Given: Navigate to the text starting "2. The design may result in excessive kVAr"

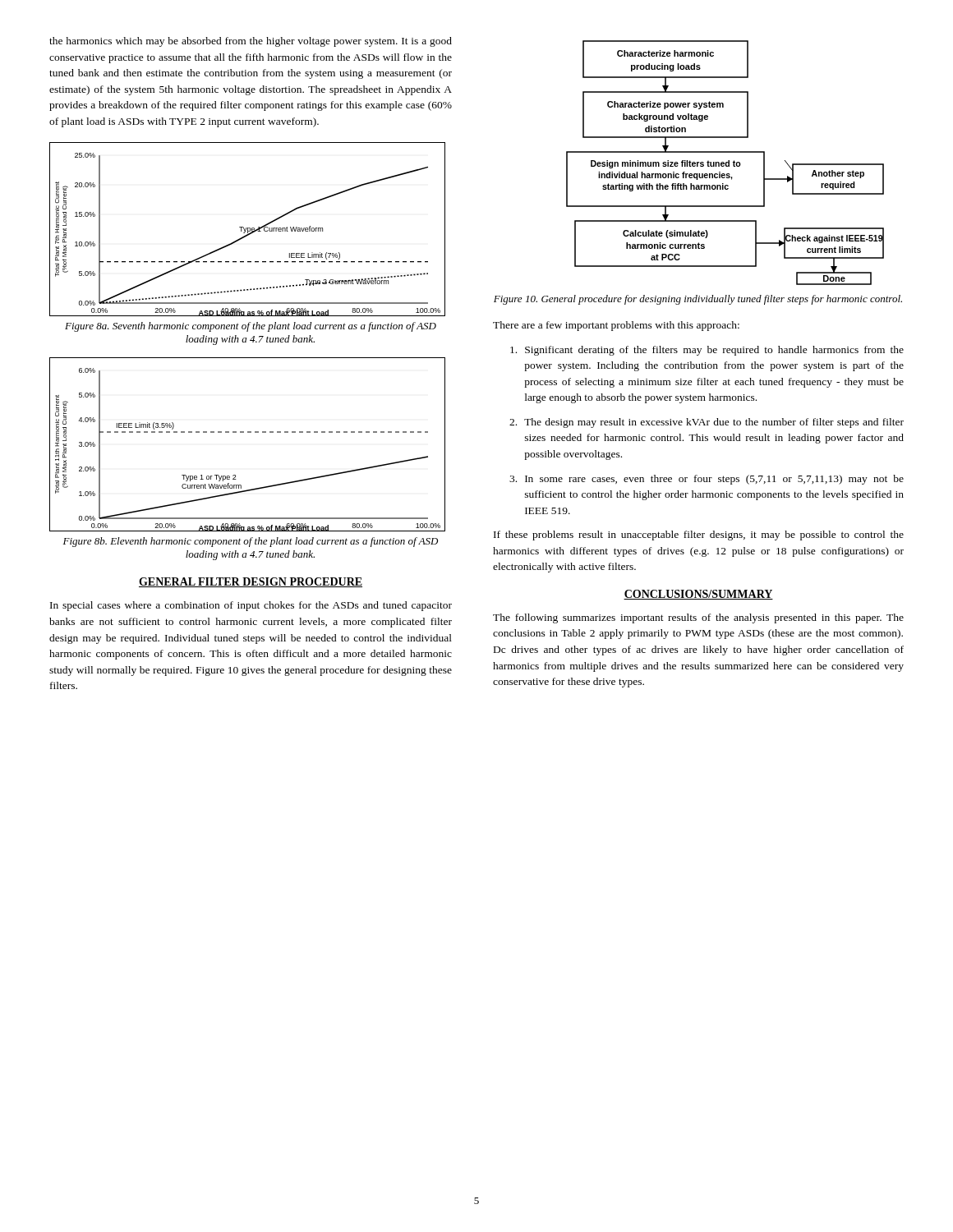Looking at the screenshot, I should pyautogui.click(x=707, y=438).
